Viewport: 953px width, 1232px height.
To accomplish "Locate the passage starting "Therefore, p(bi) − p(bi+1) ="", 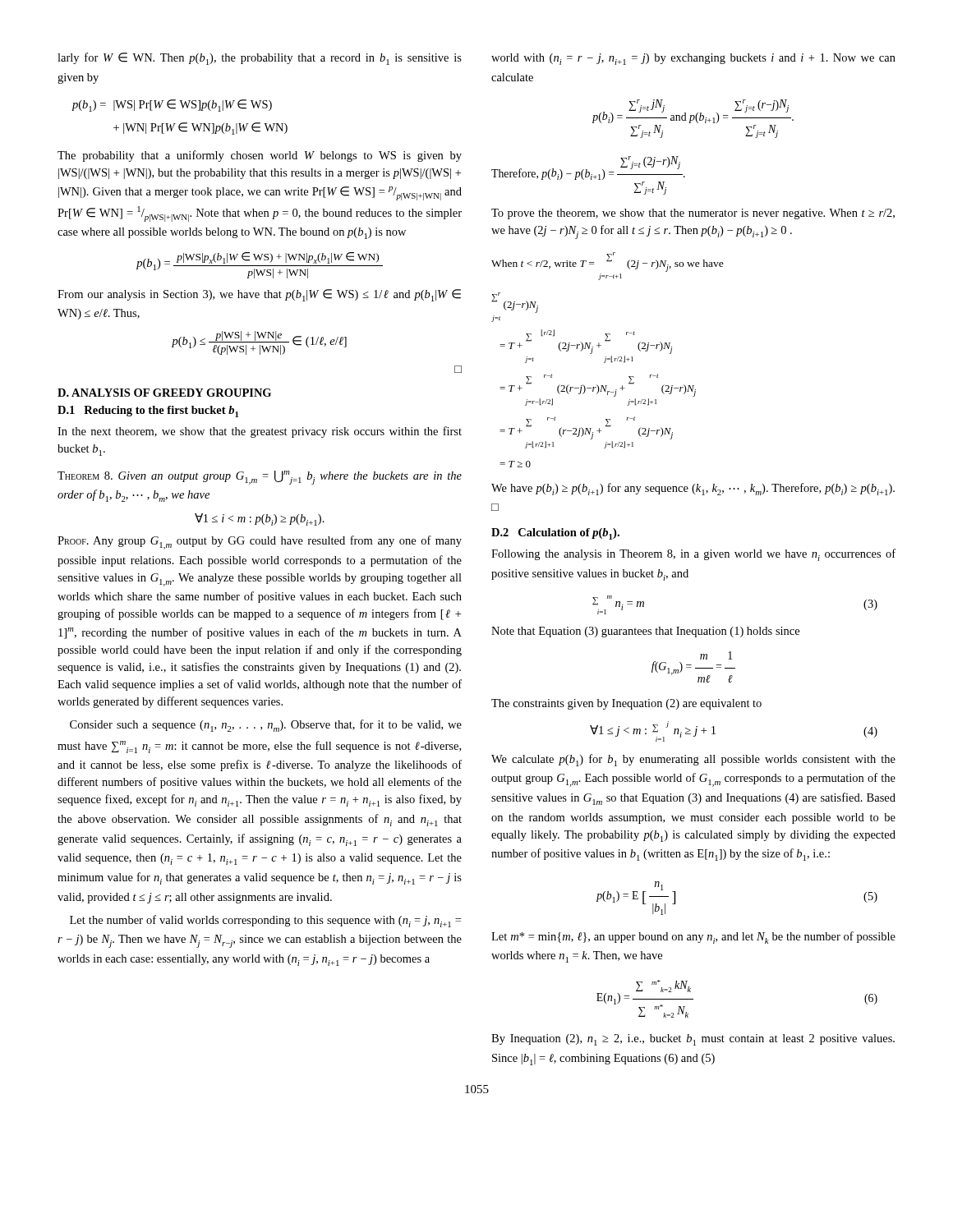I will (x=588, y=174).
